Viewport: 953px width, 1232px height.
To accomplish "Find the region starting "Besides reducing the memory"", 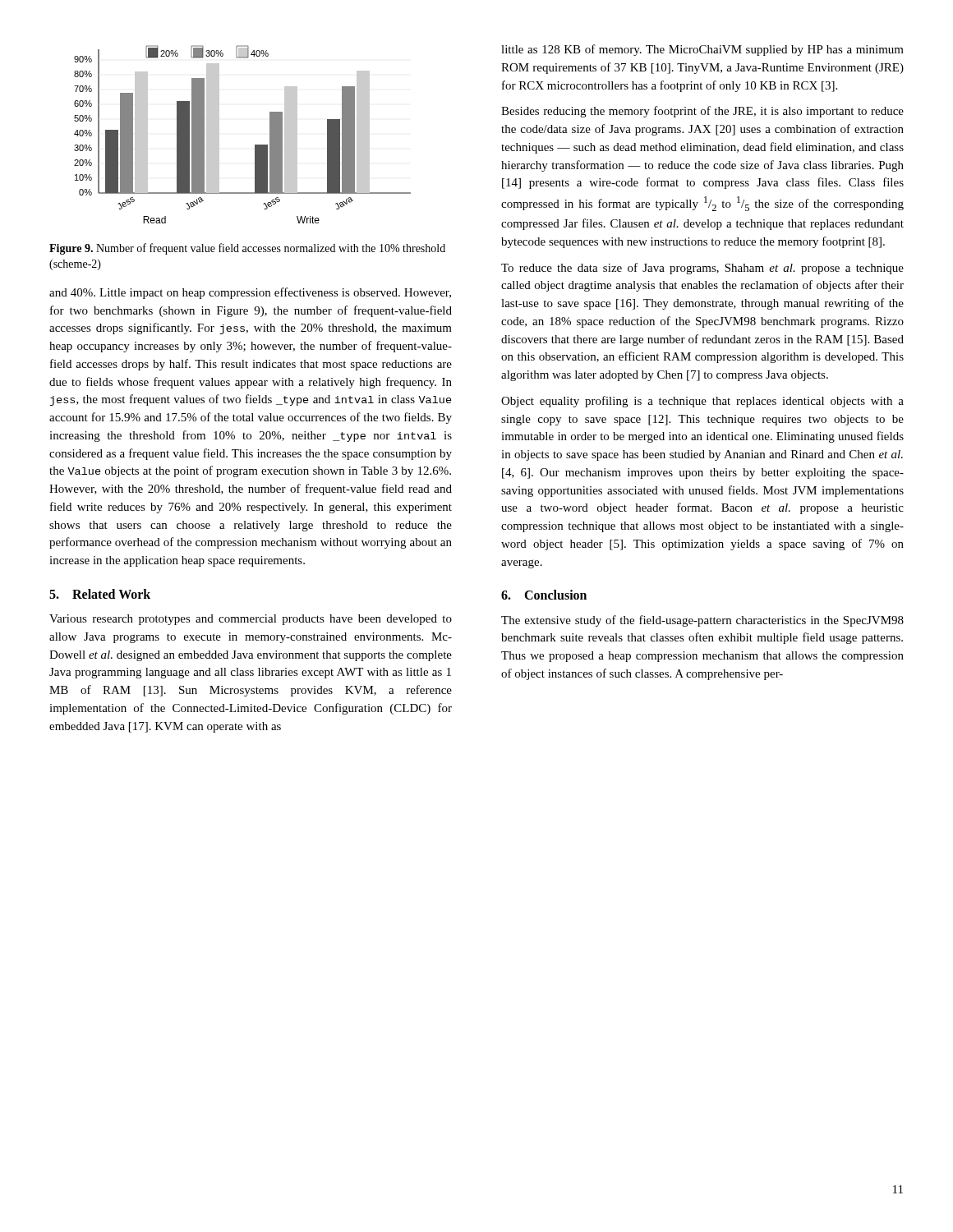I will pos(702,176).
